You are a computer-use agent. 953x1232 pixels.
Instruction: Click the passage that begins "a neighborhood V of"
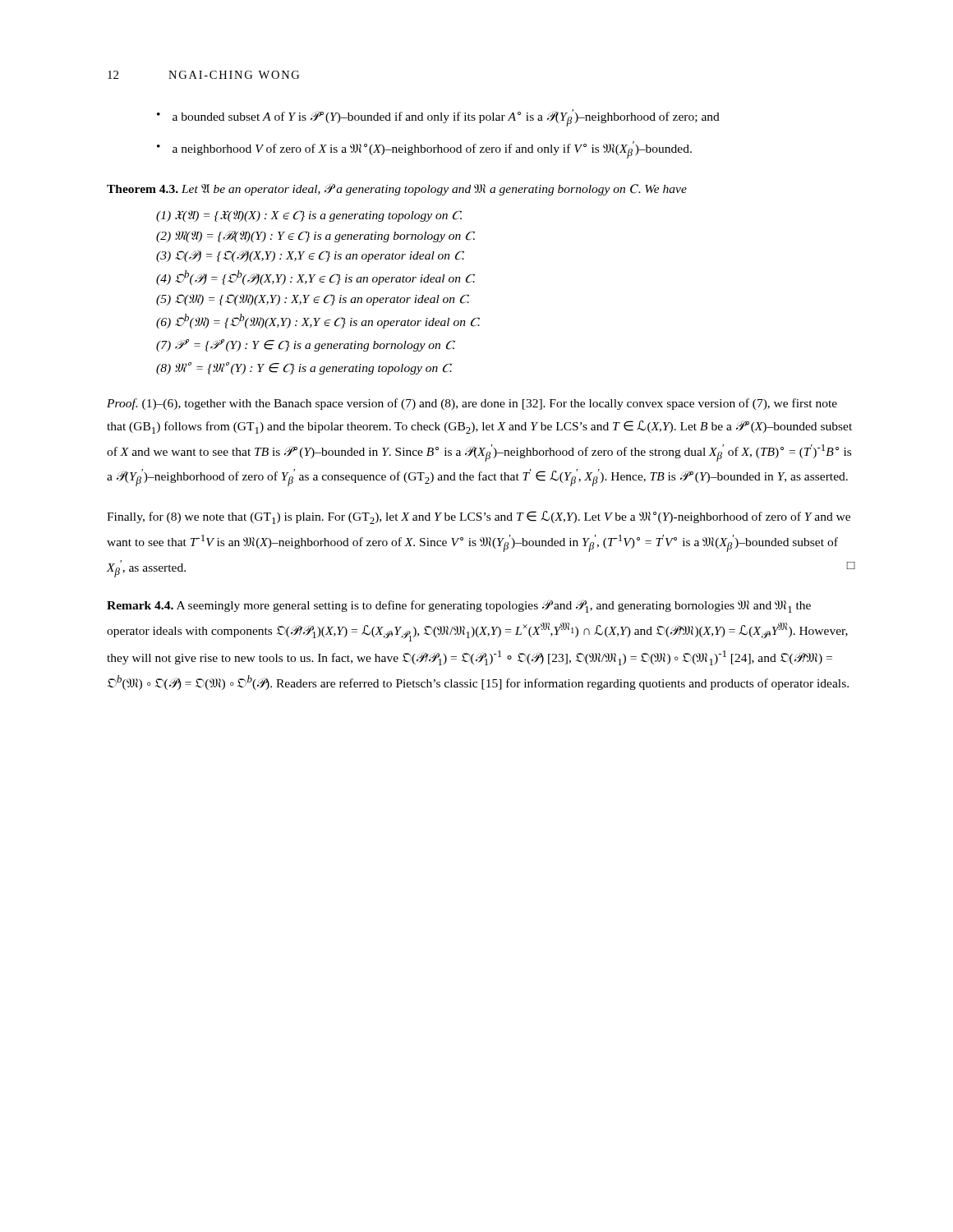coord(432,148)
